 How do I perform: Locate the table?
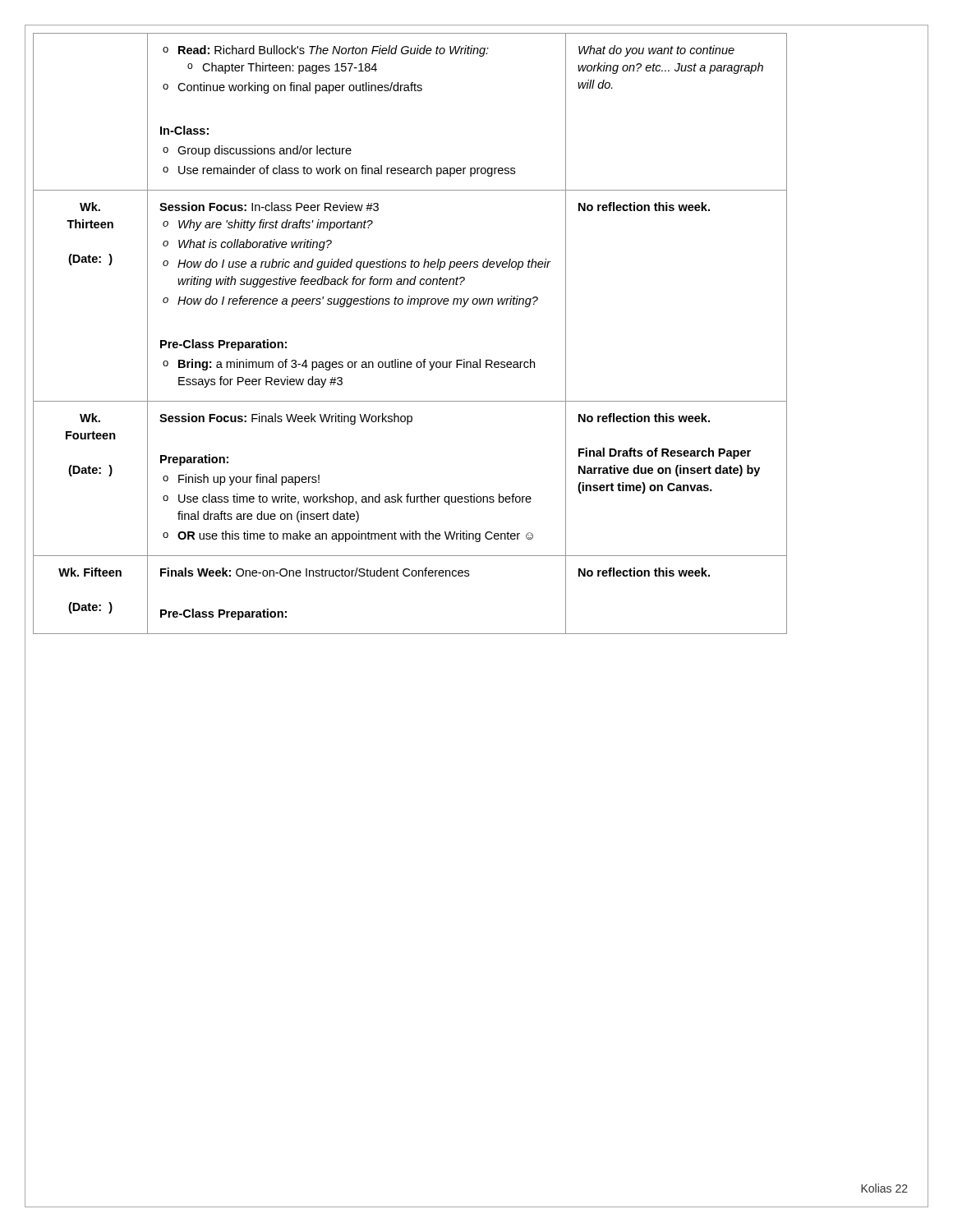point(410,334)
